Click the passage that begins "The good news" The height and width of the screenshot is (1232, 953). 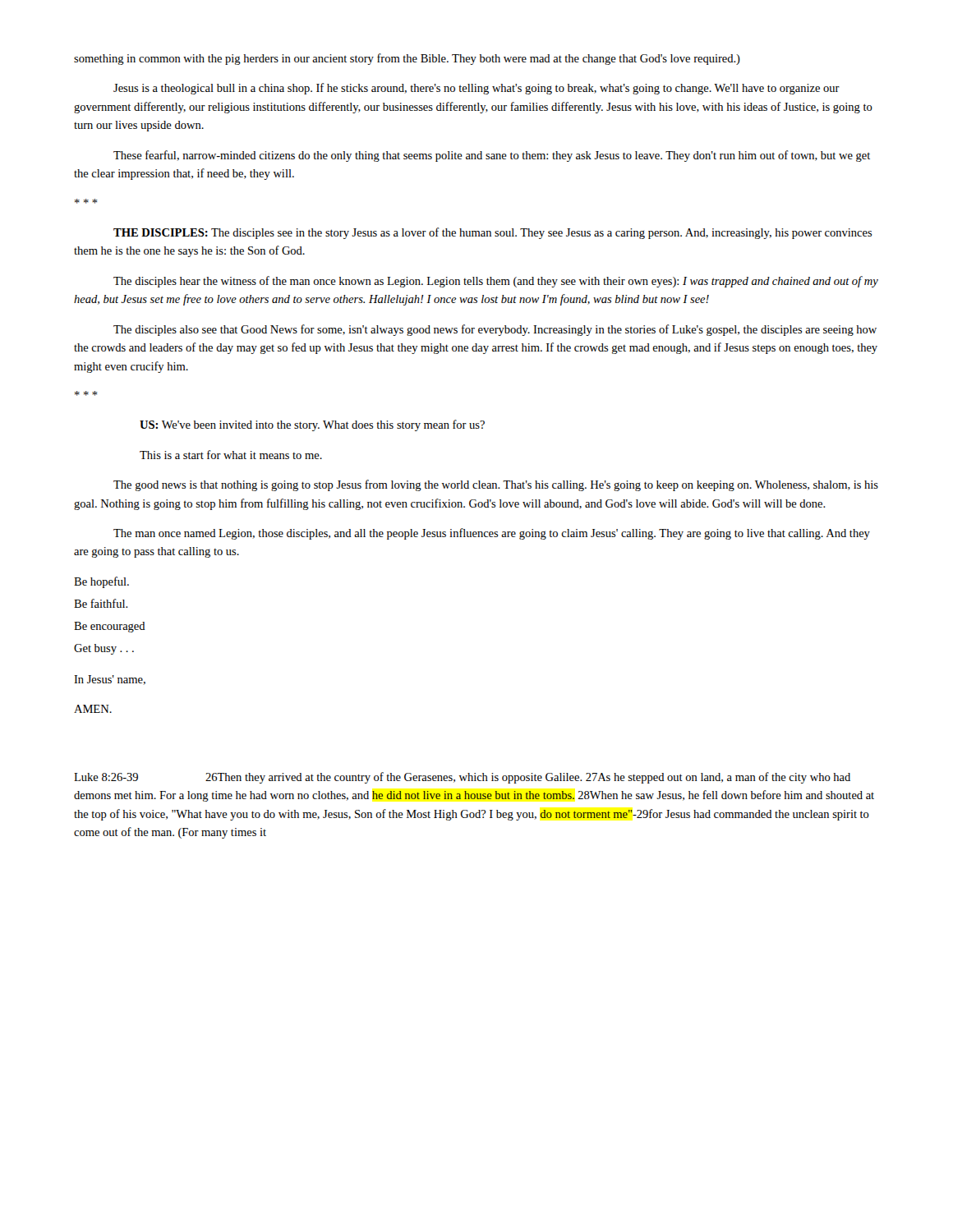(x=476, y=494)
